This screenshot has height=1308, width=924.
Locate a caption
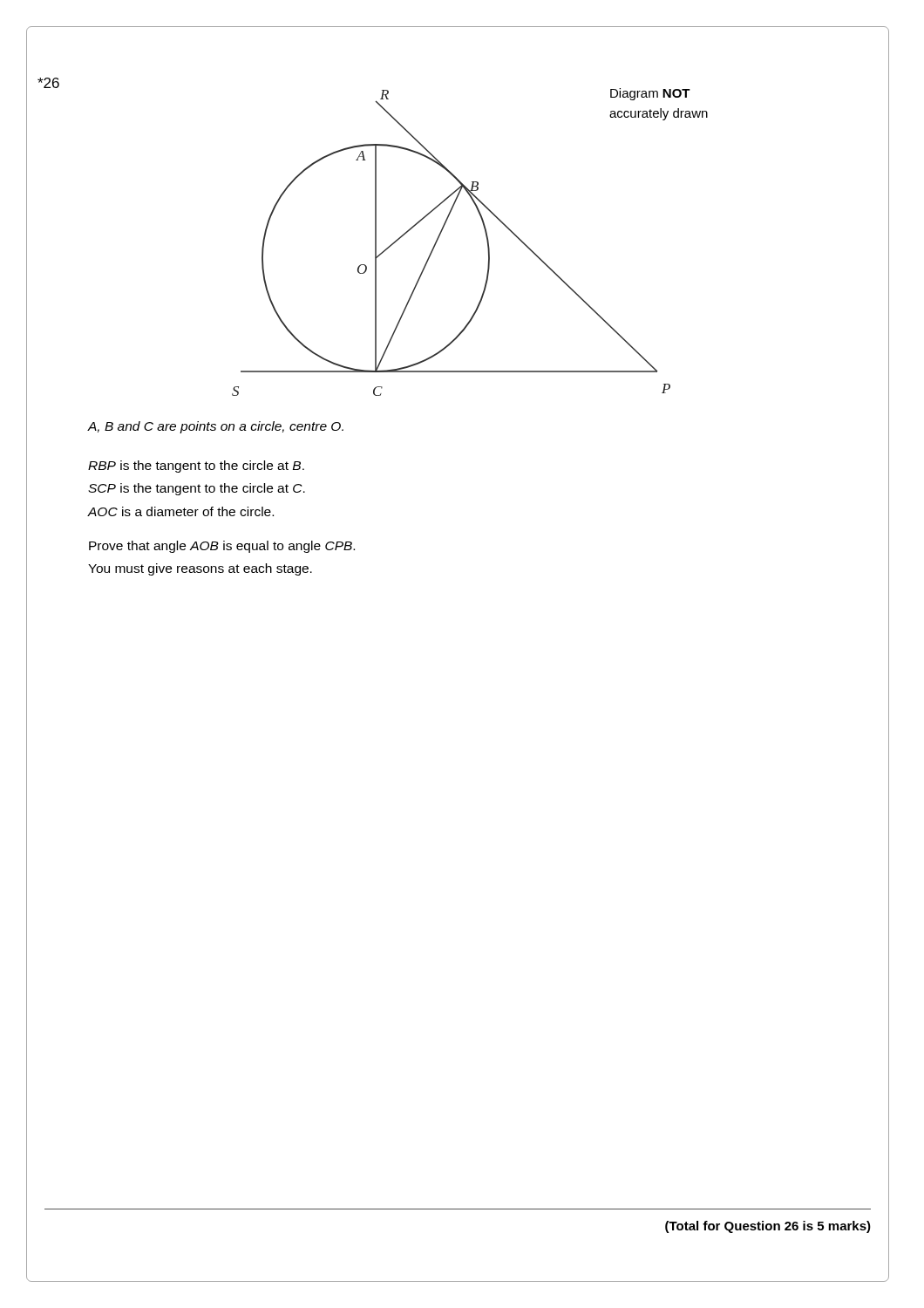(x=659, y=103)
